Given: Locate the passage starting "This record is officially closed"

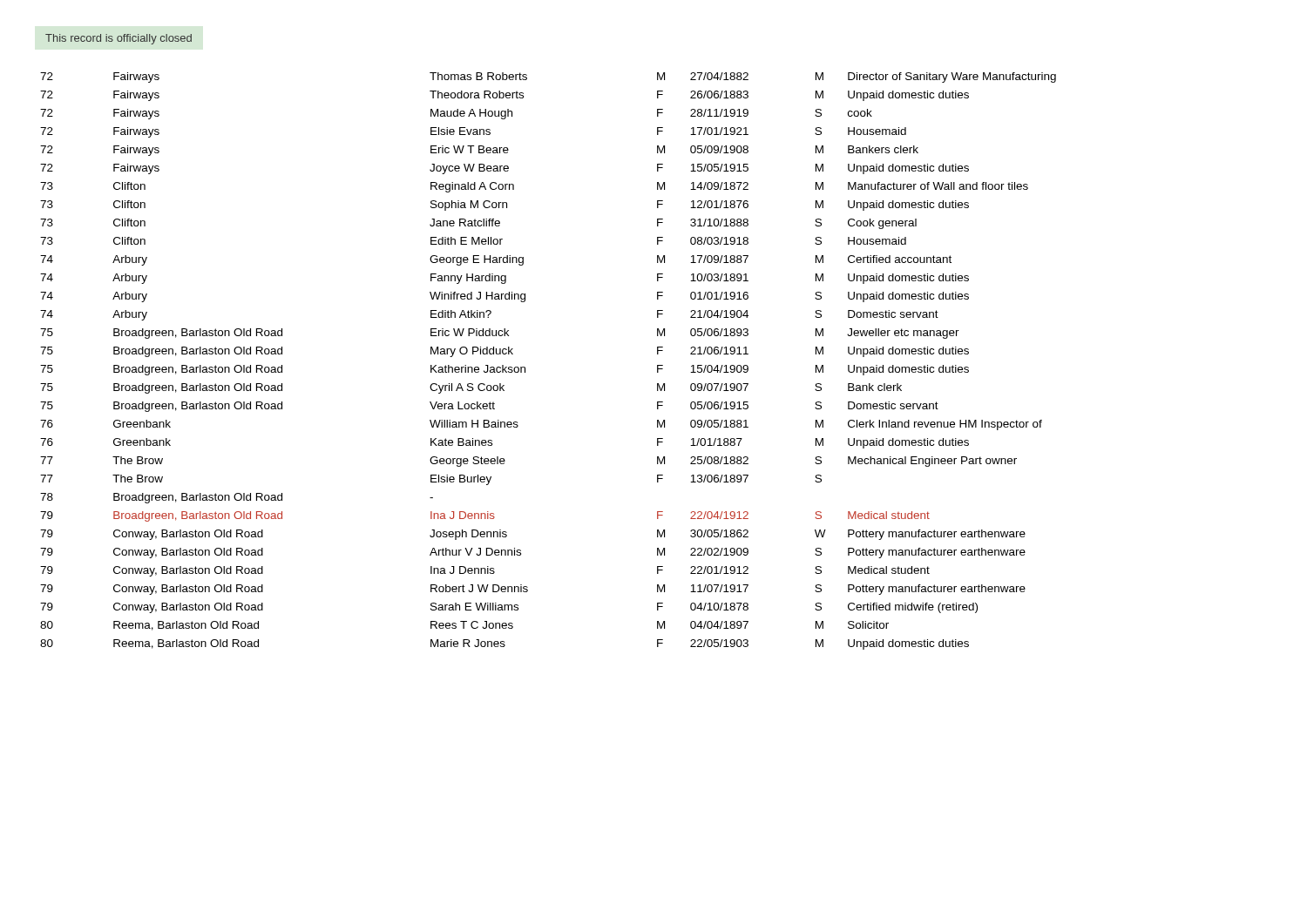Looking at the screenshot, I should tap(119, 38).
